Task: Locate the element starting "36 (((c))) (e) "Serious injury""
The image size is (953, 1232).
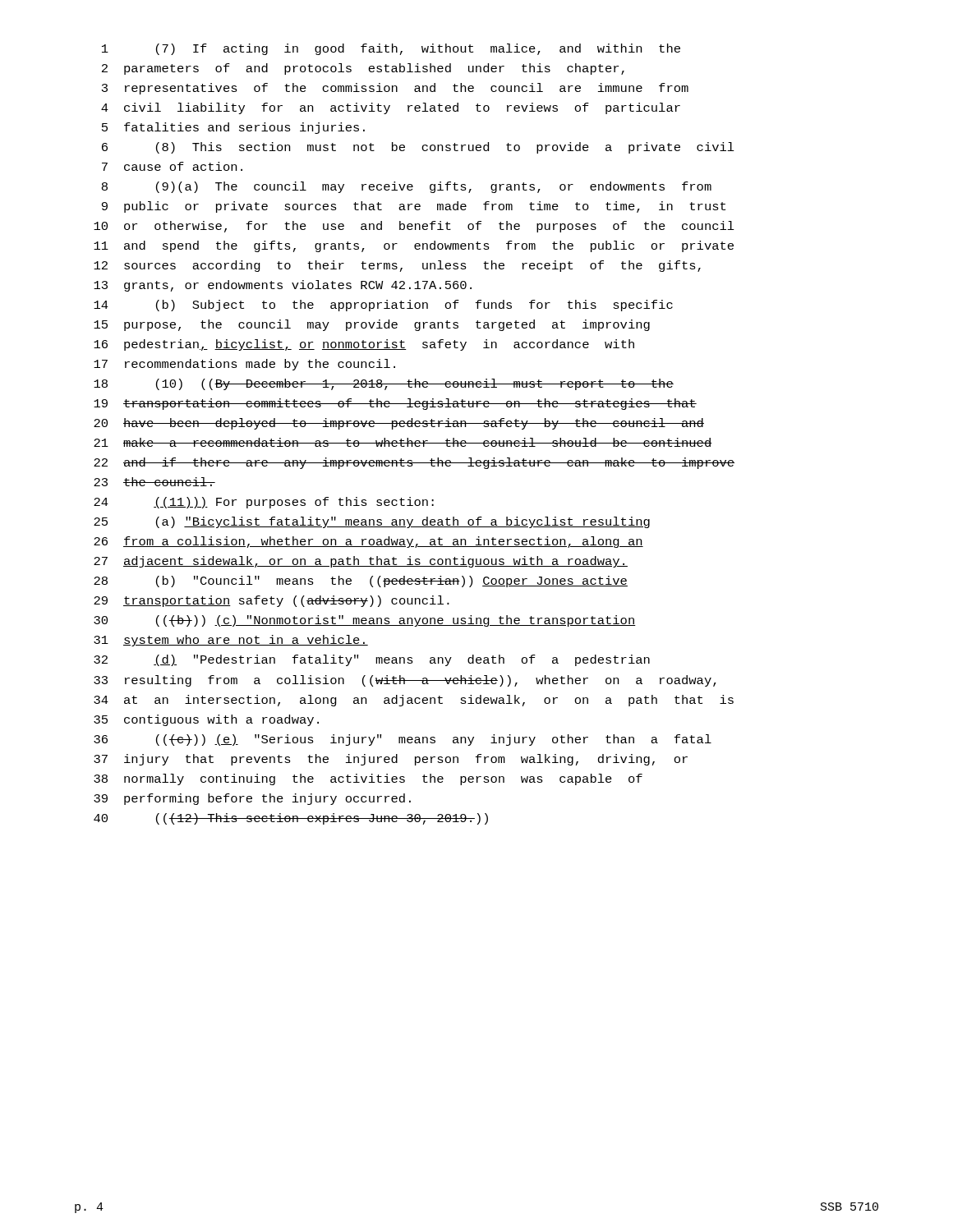Action: [476, 769]
